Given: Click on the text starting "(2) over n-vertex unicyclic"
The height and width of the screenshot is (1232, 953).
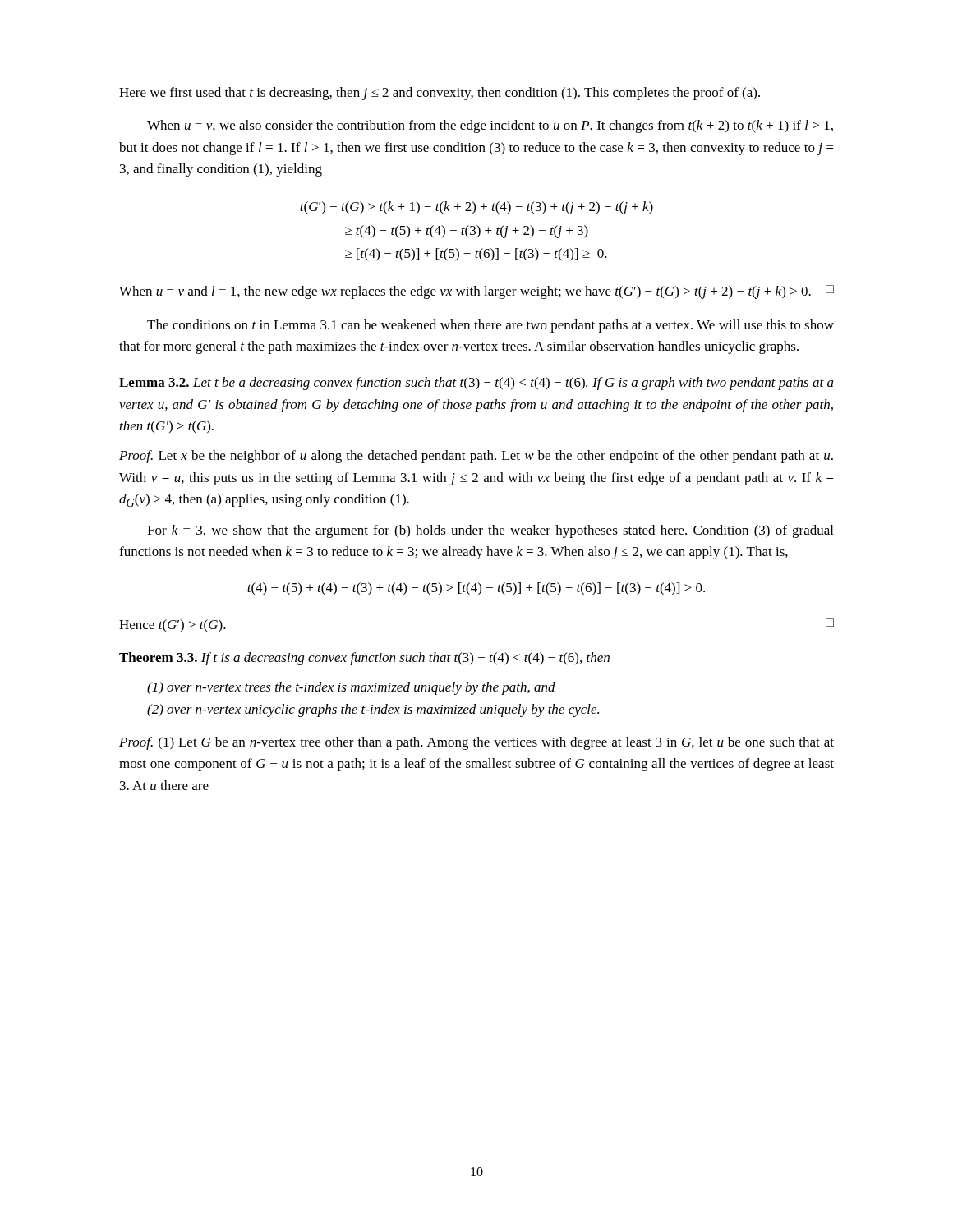Looking at the screenshot, I should tap(374, 709).
